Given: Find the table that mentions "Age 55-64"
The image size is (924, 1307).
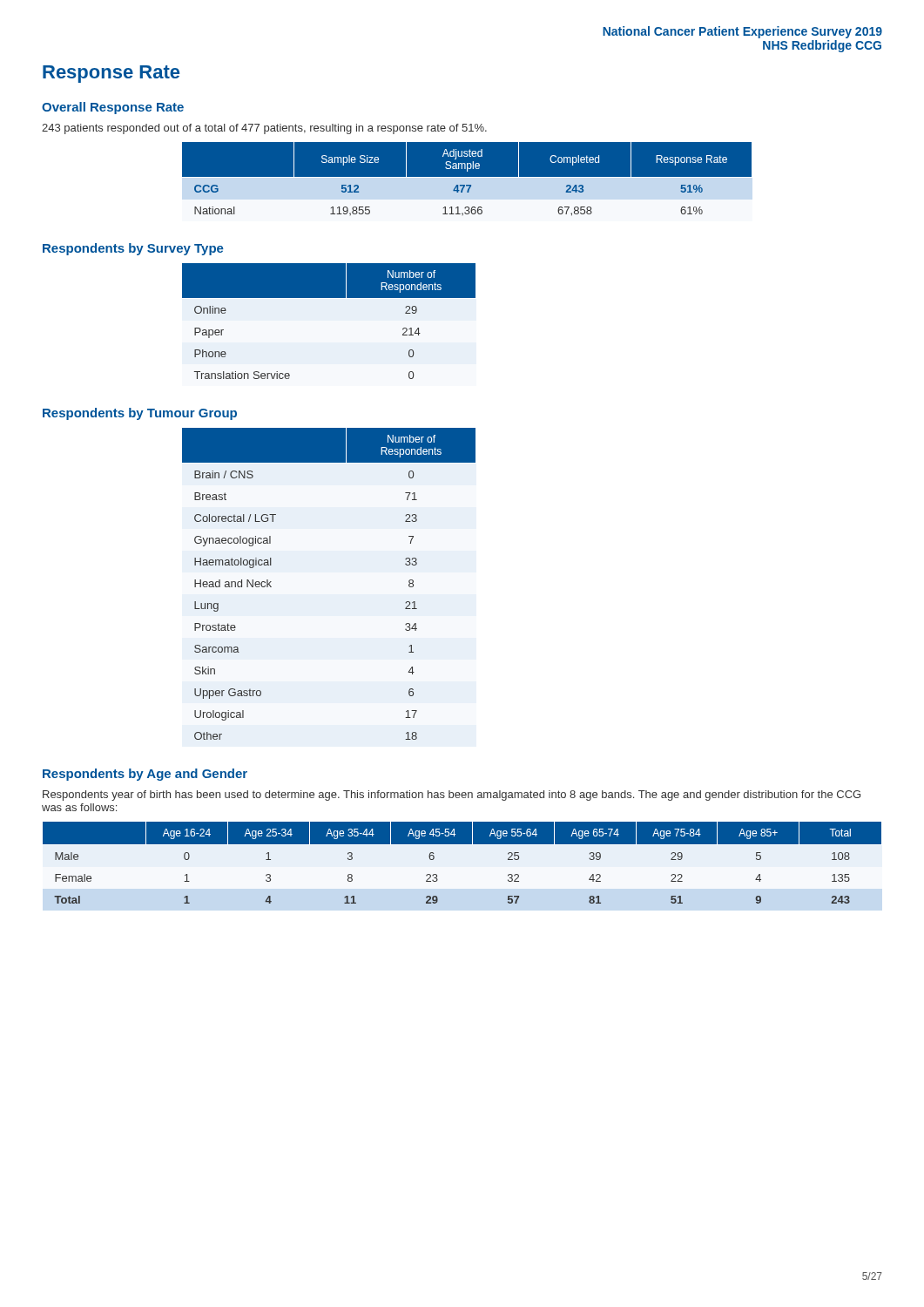Looking at the screenshot, I should click(x=462, y=866).
